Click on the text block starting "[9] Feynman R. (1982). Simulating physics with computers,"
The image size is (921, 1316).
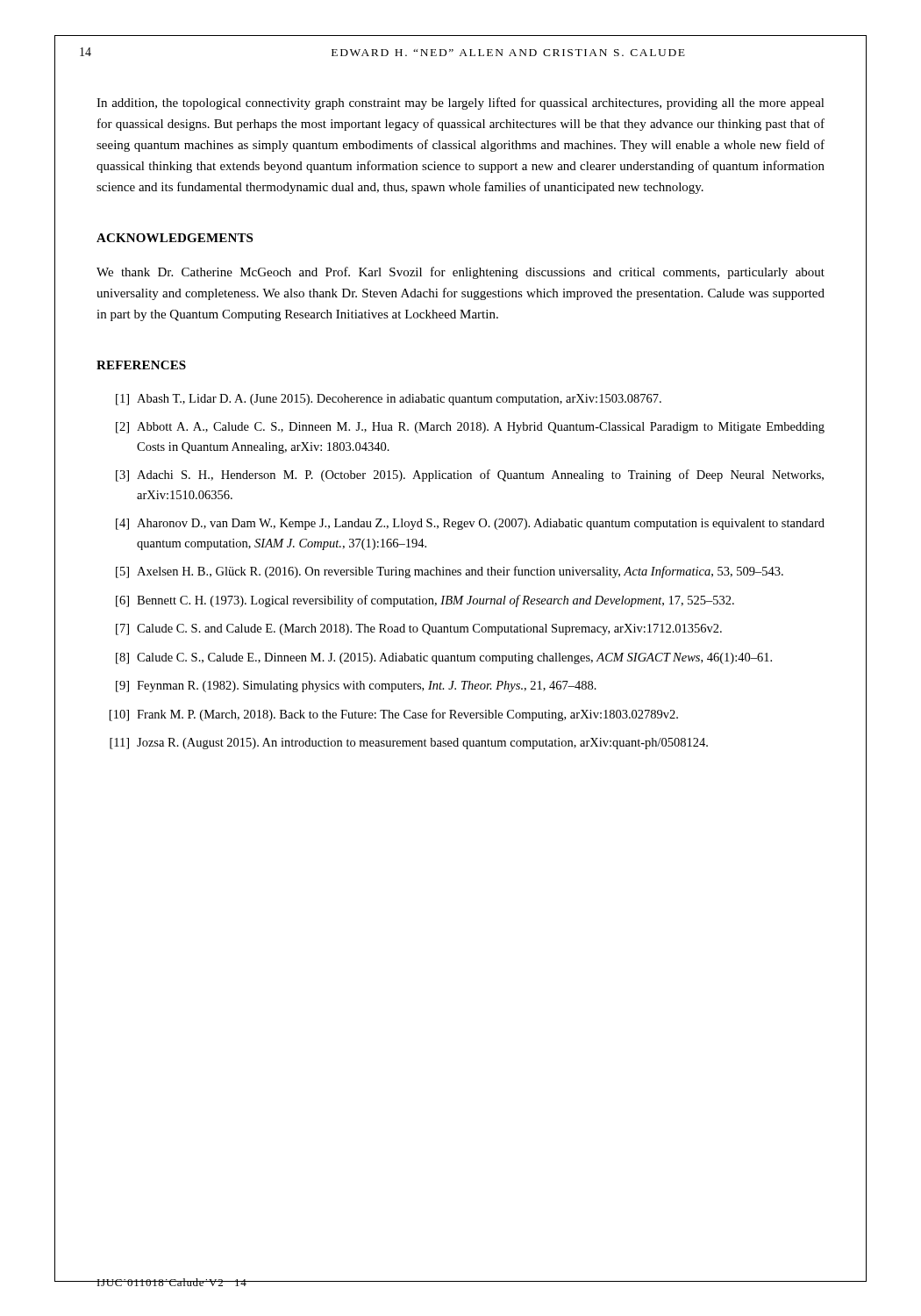point(460,686)
